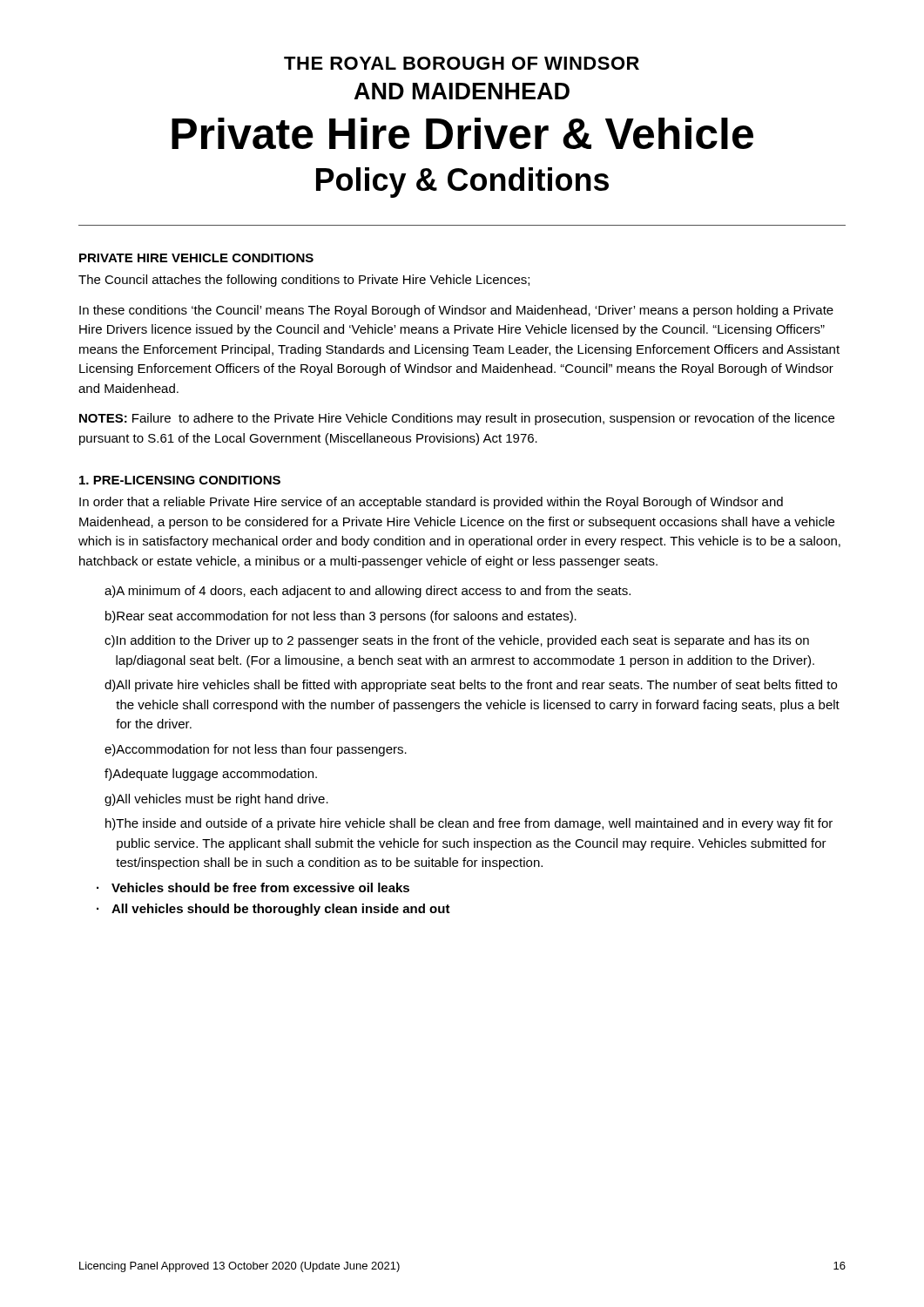Click on the list item that reads "e) Accommodation for not less than four passengers."

(256, 750)
